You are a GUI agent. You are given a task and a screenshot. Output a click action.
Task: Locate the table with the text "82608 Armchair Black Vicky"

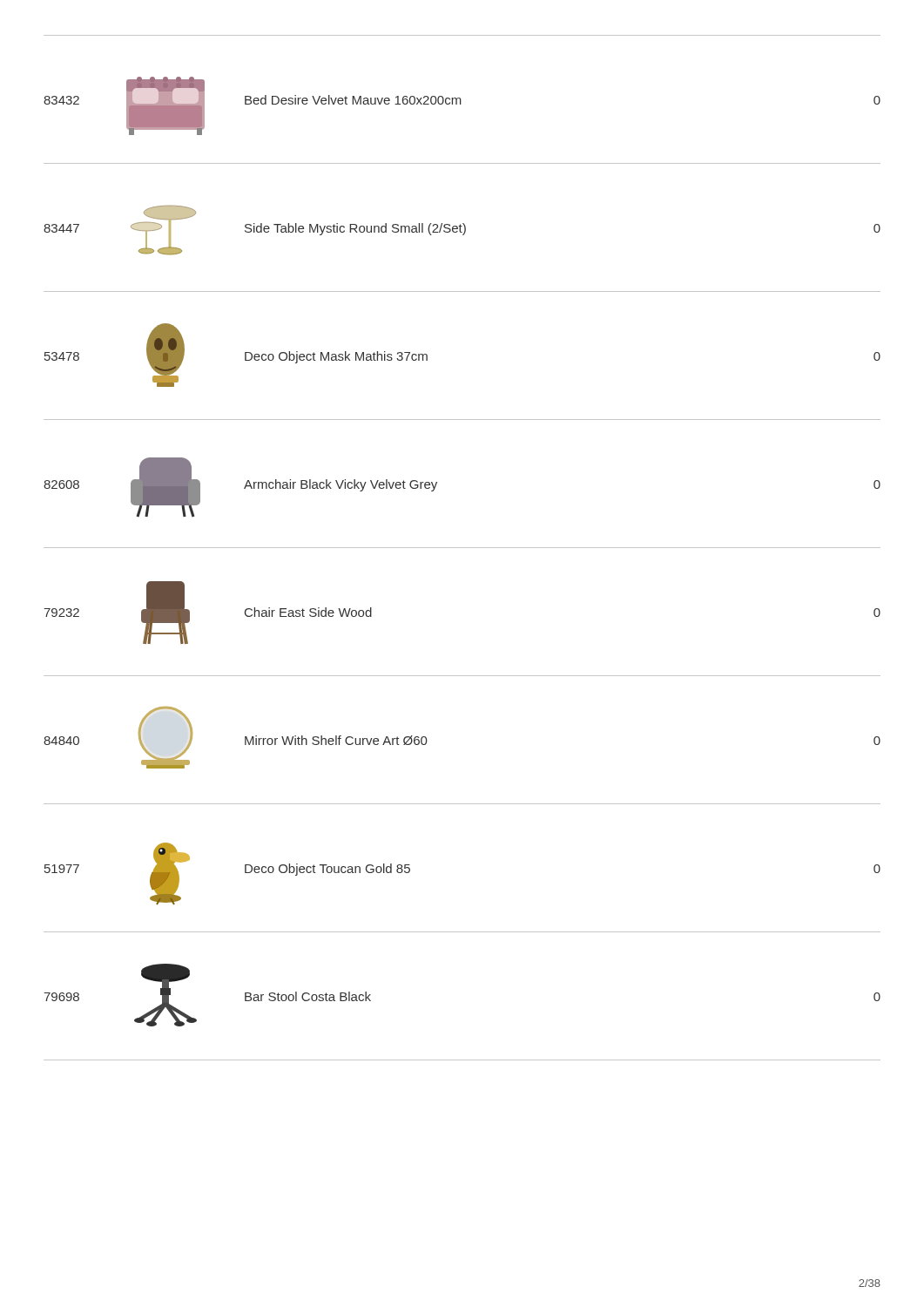(x=462, y=484)
